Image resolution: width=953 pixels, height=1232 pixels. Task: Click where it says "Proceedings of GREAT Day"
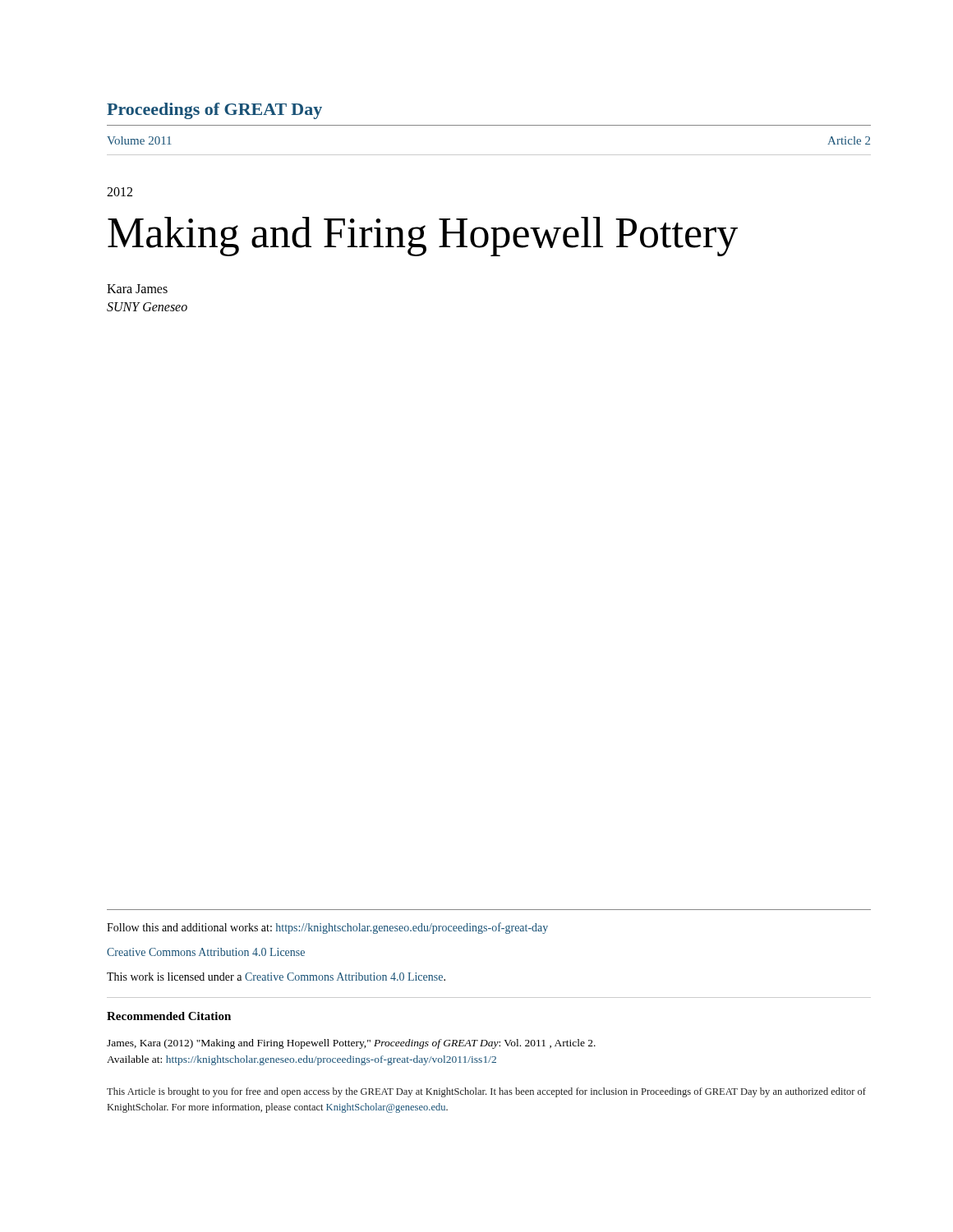(214, 111)
